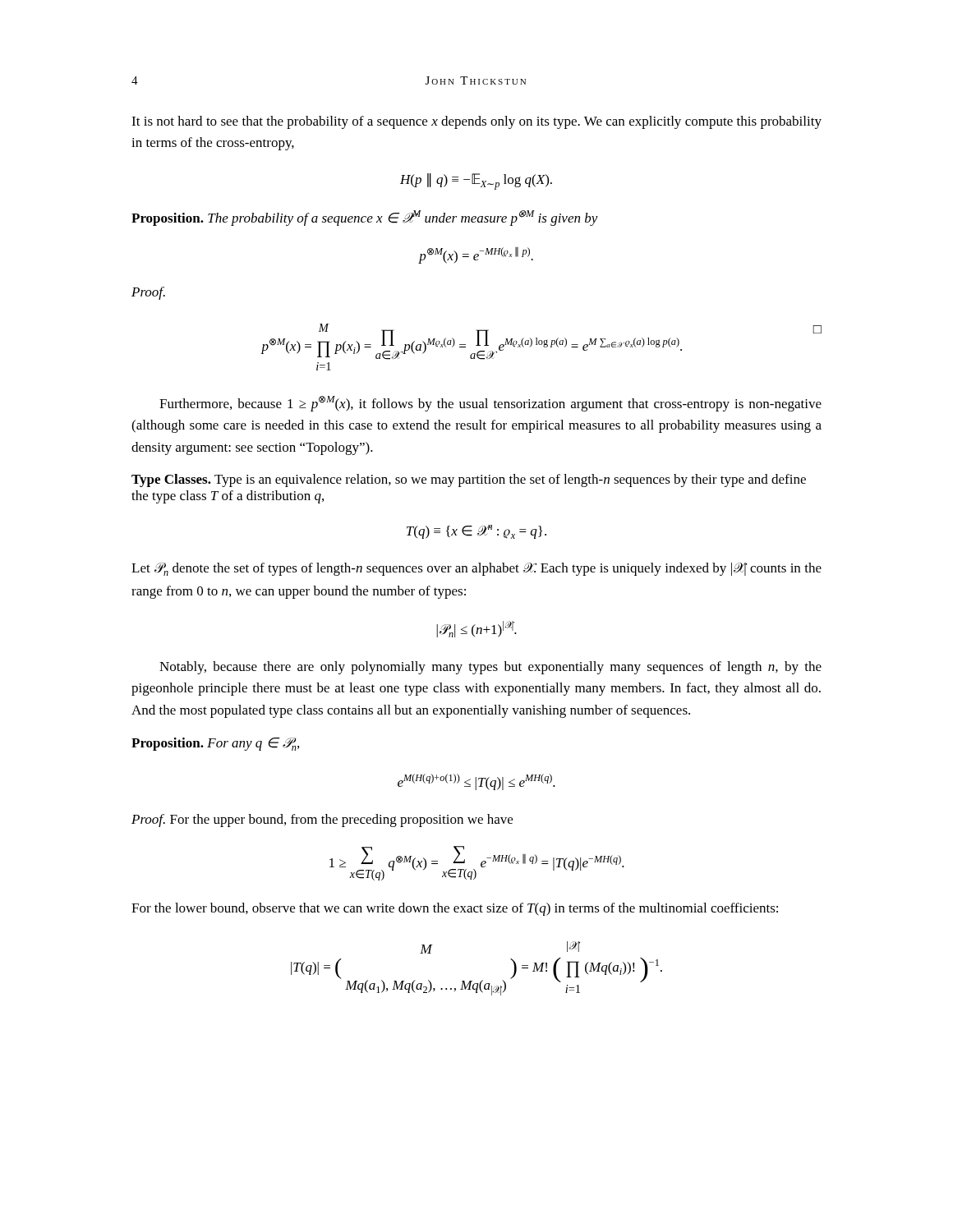
Task: Select the passage starting "Furthermore, because 1 ≥ p⊗M(x),"
Action: click(476, 424)
